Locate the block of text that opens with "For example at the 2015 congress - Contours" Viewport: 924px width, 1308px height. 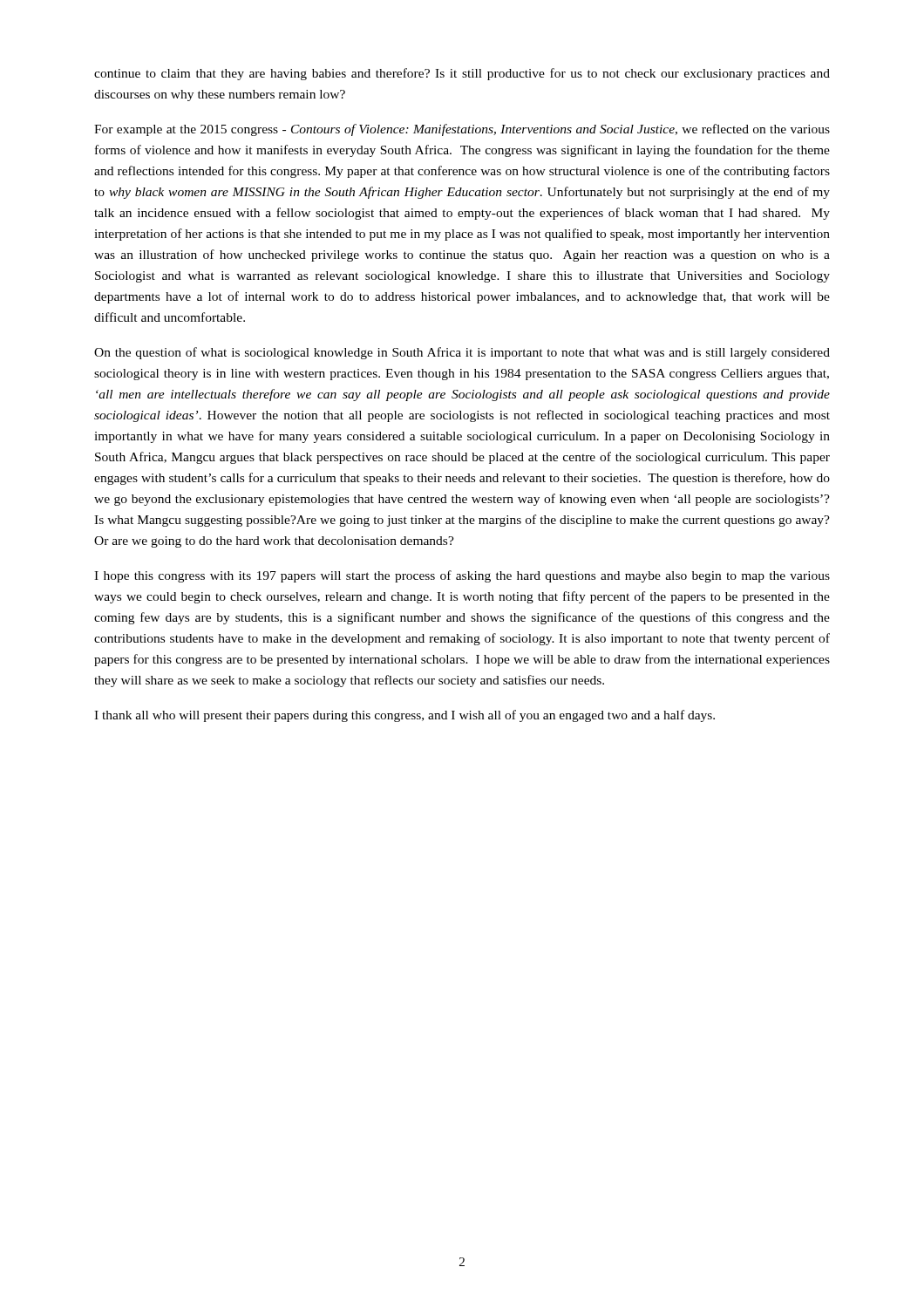pyautogui.click(x=462, y=223)
